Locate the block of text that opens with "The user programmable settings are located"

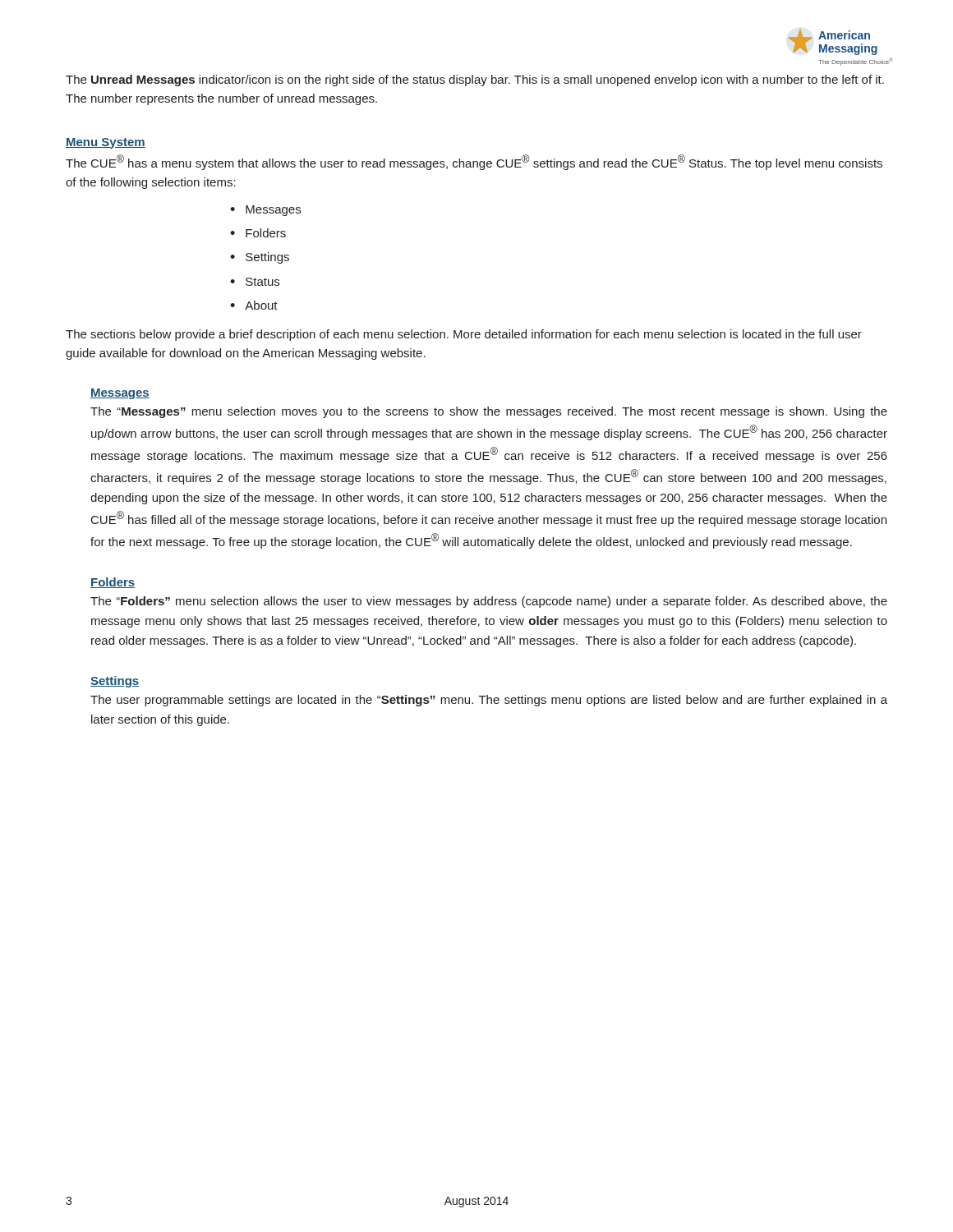pyautogui.click(x=489, y=710)
